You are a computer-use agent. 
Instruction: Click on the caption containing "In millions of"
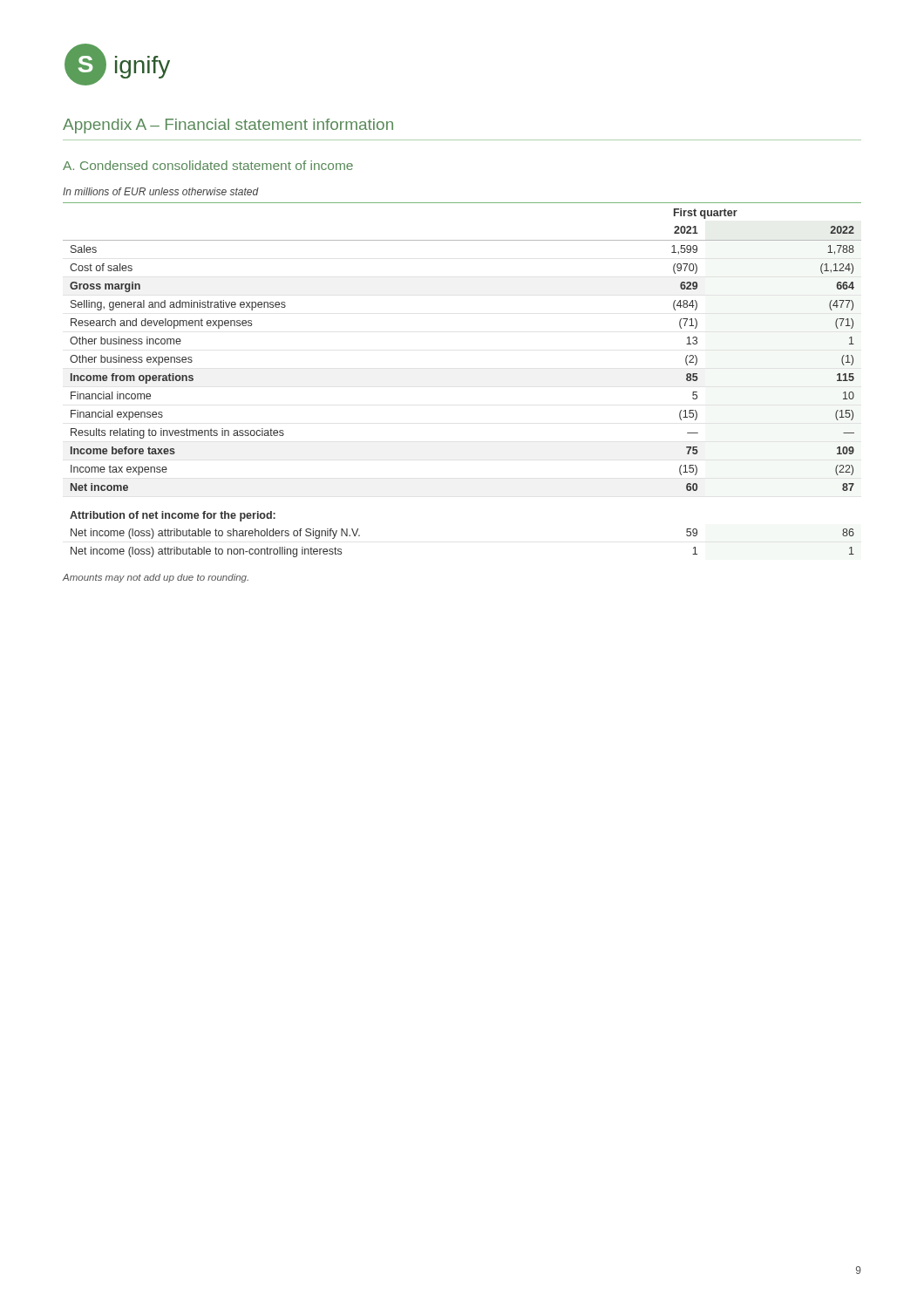coord(160,192)
